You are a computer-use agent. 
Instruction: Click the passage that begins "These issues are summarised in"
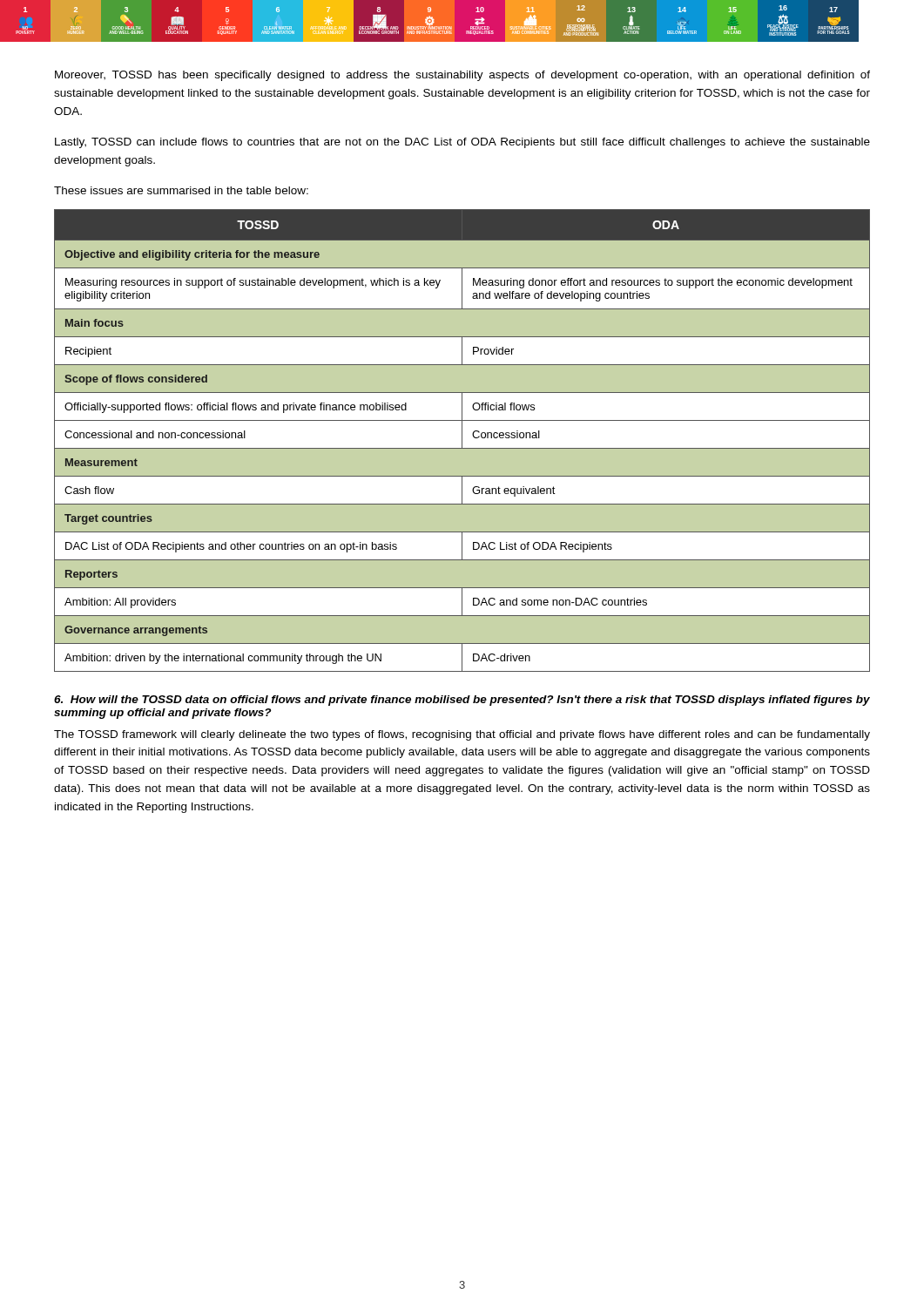click(x=181, y=190)
